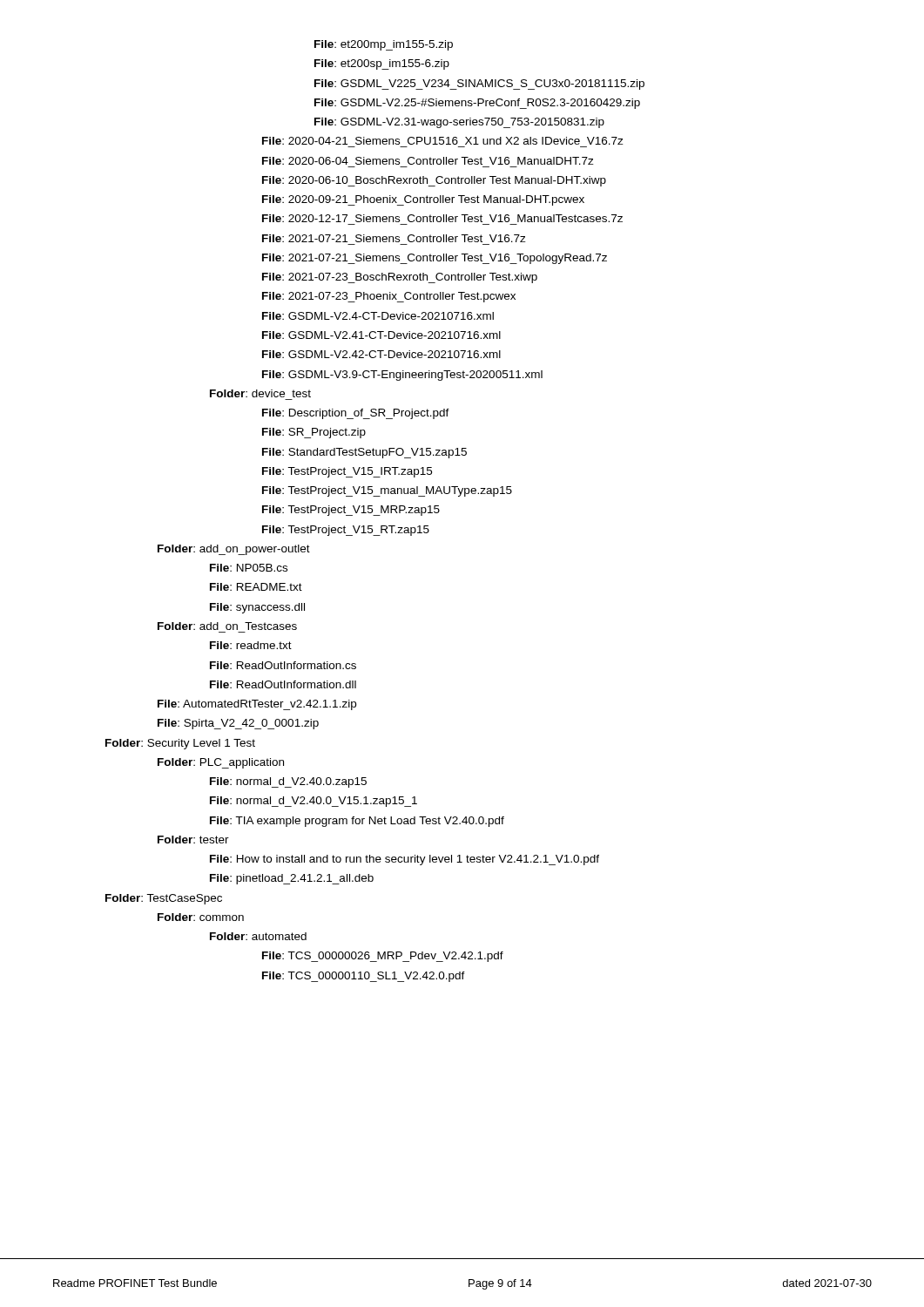Where does it say "File: 2021-07-23_Phoenix_Controller Test.pcwex"?
The height and width of the screenshot is (1307, 924).
389,296
